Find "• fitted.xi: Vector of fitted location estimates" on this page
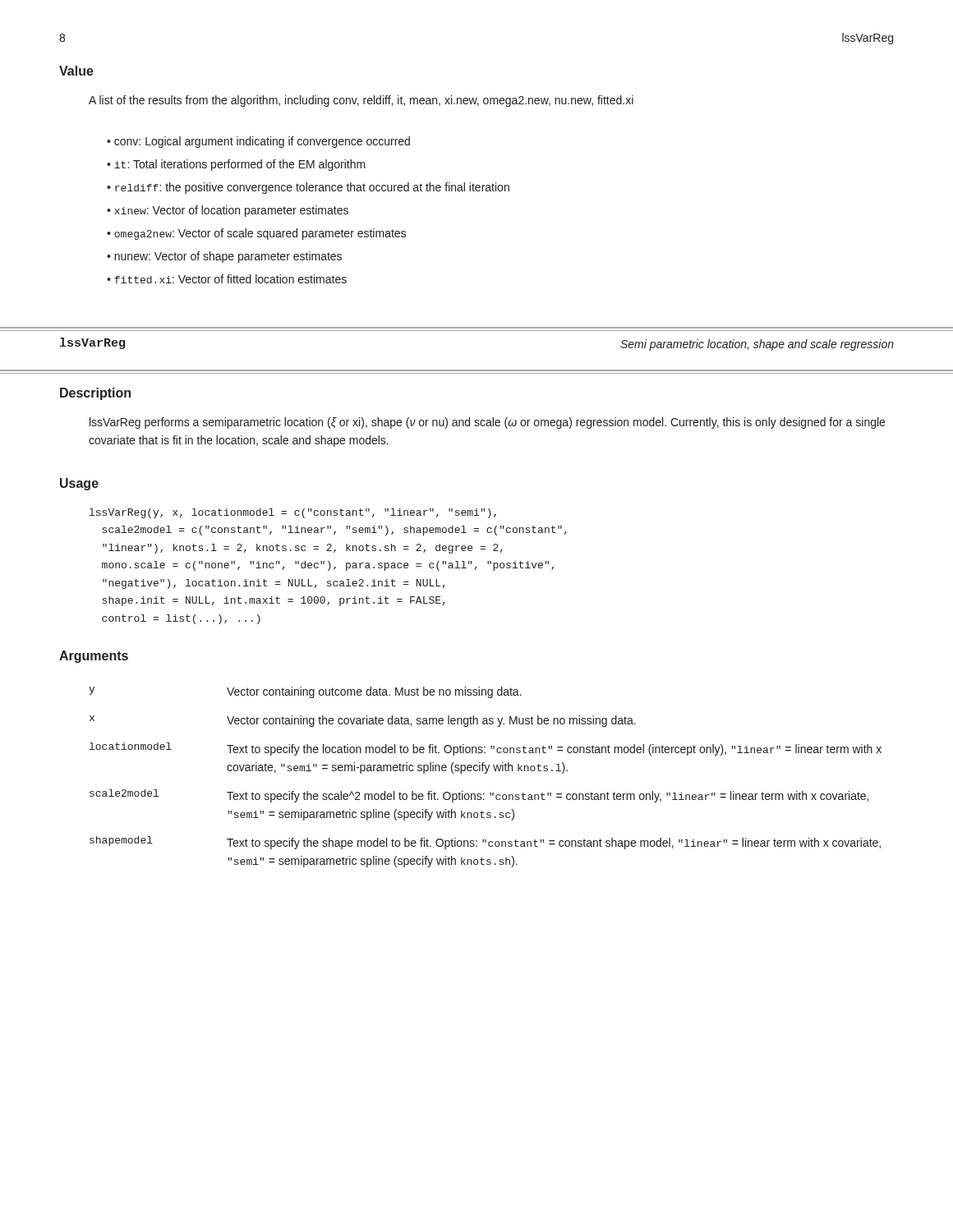Image resolution: width=953 pixels, height=1232 pixels. click(227, 280)
